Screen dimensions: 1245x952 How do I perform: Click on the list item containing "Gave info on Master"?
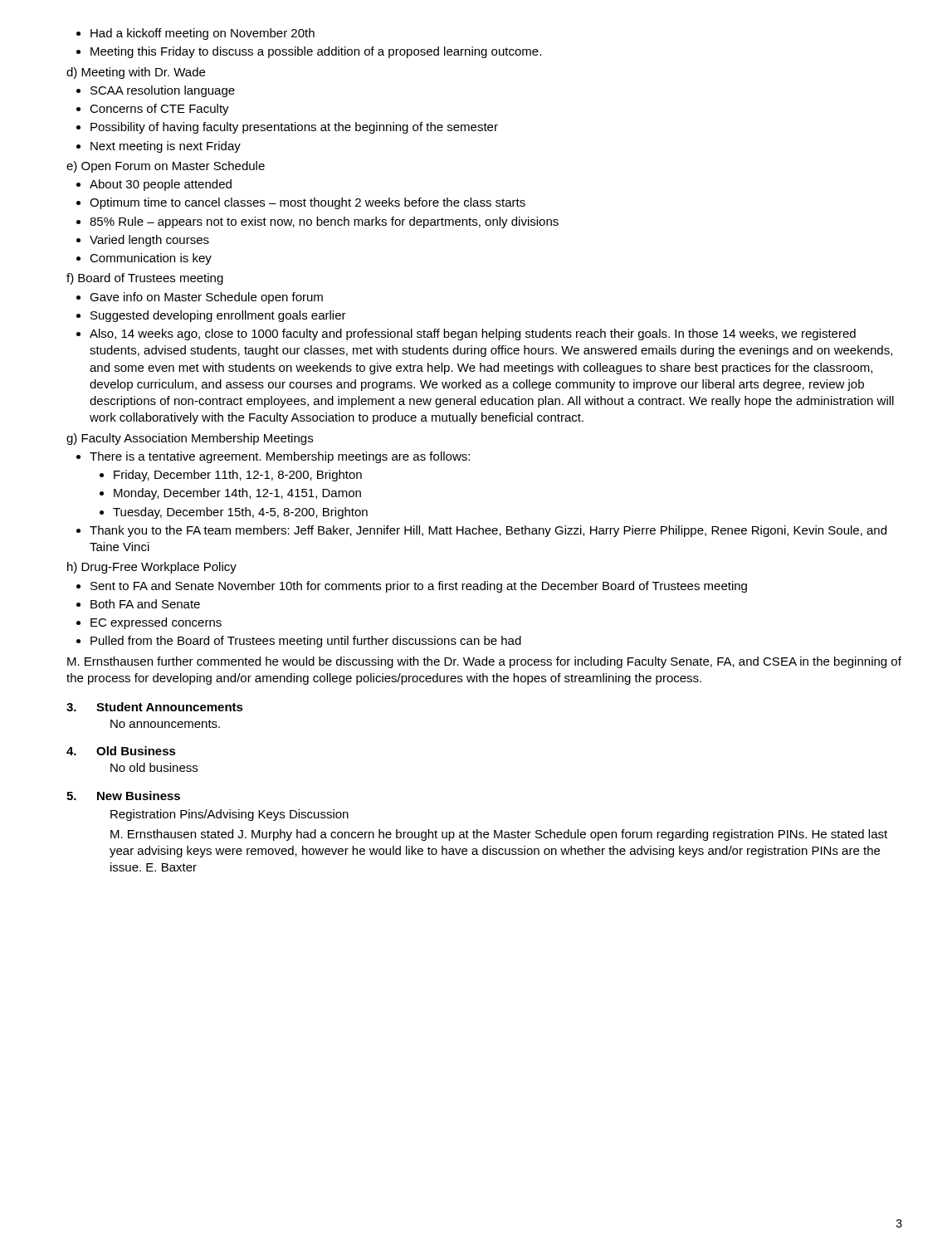click(484, 357)
